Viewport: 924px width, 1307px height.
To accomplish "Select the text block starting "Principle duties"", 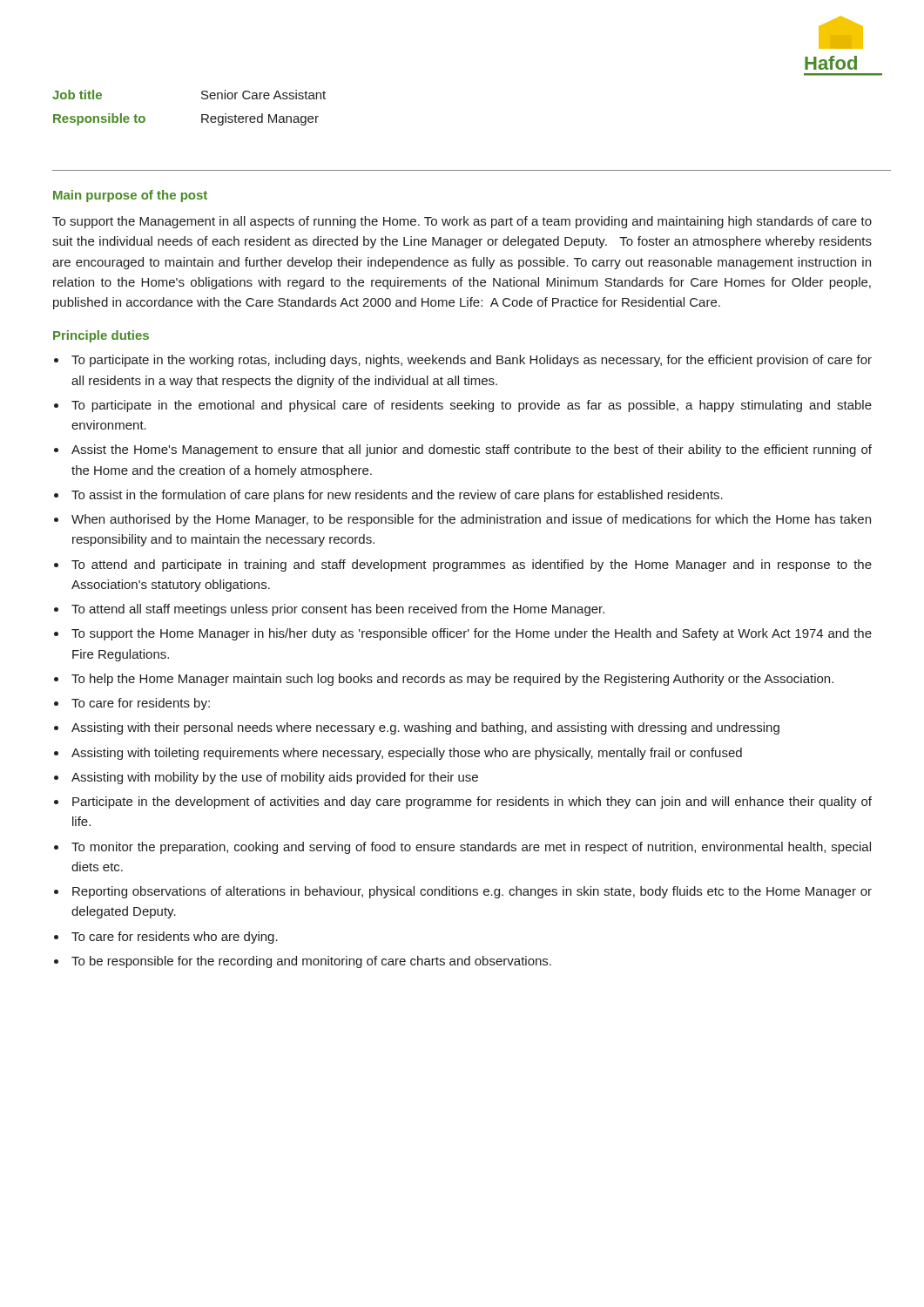I will [101, 335].
